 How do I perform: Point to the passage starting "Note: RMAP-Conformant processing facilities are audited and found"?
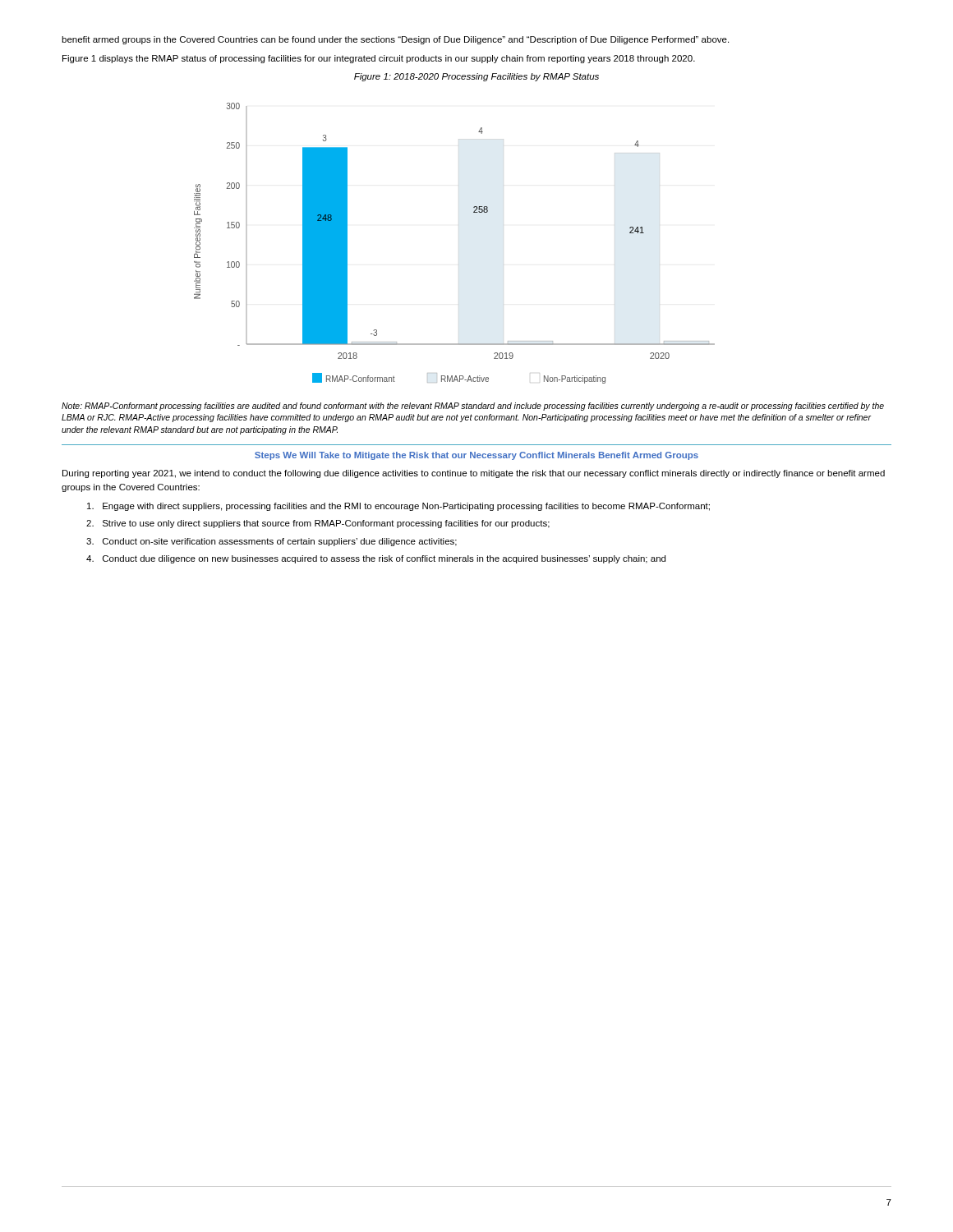(x=473, y=417)
